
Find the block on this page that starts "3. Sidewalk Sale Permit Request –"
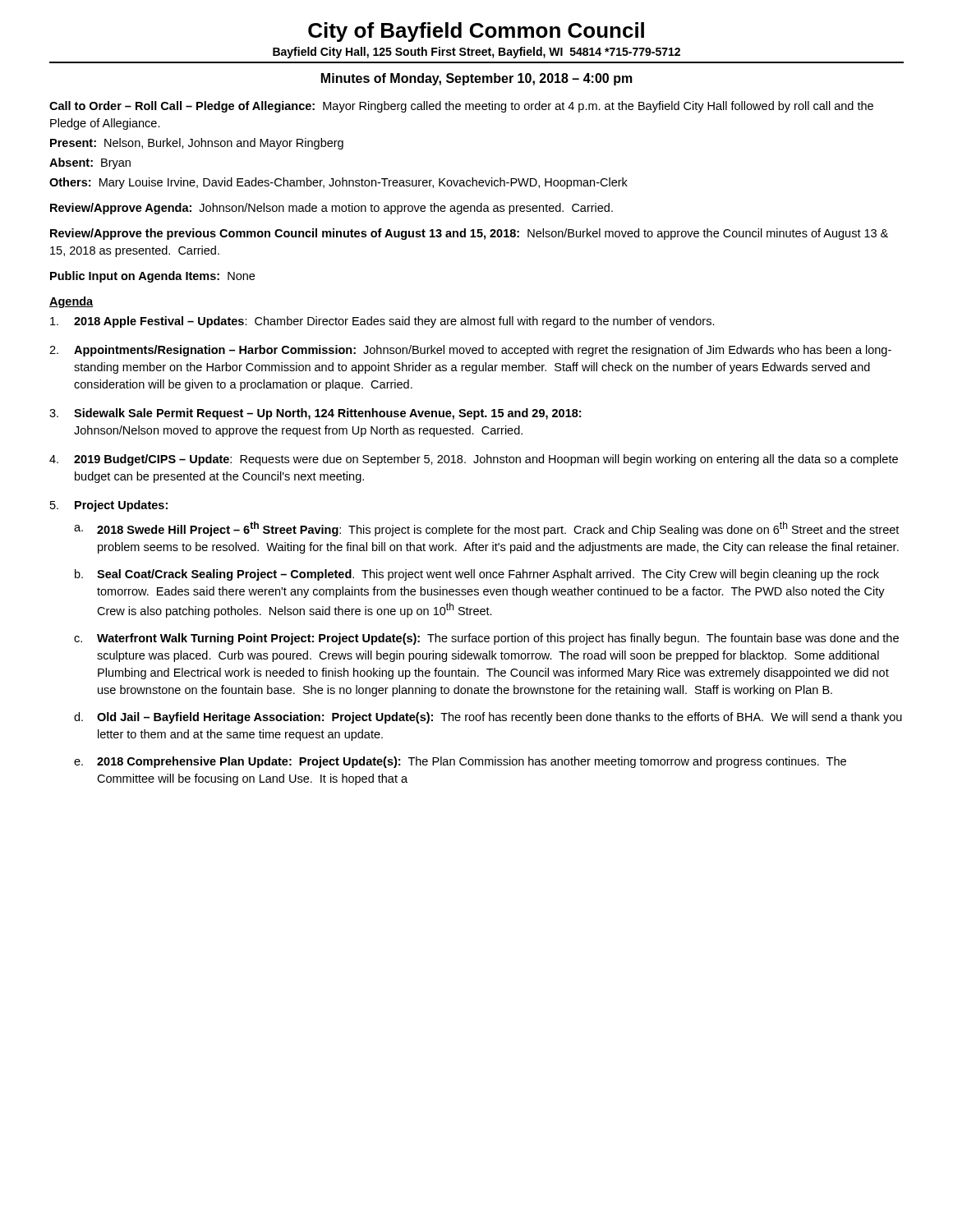[x=476, y=422]
